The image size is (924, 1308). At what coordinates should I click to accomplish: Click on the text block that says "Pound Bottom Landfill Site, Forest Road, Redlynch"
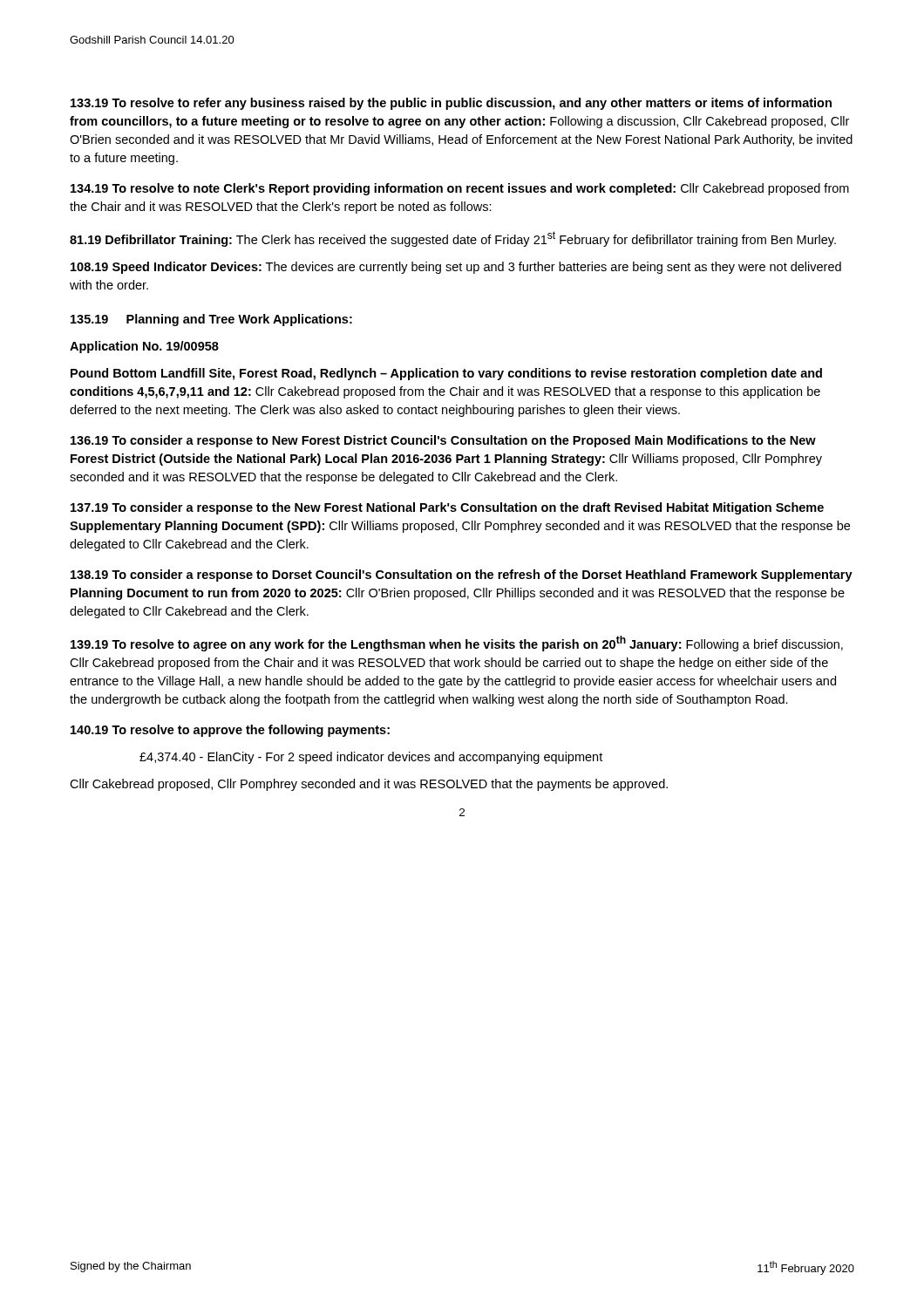446,392
